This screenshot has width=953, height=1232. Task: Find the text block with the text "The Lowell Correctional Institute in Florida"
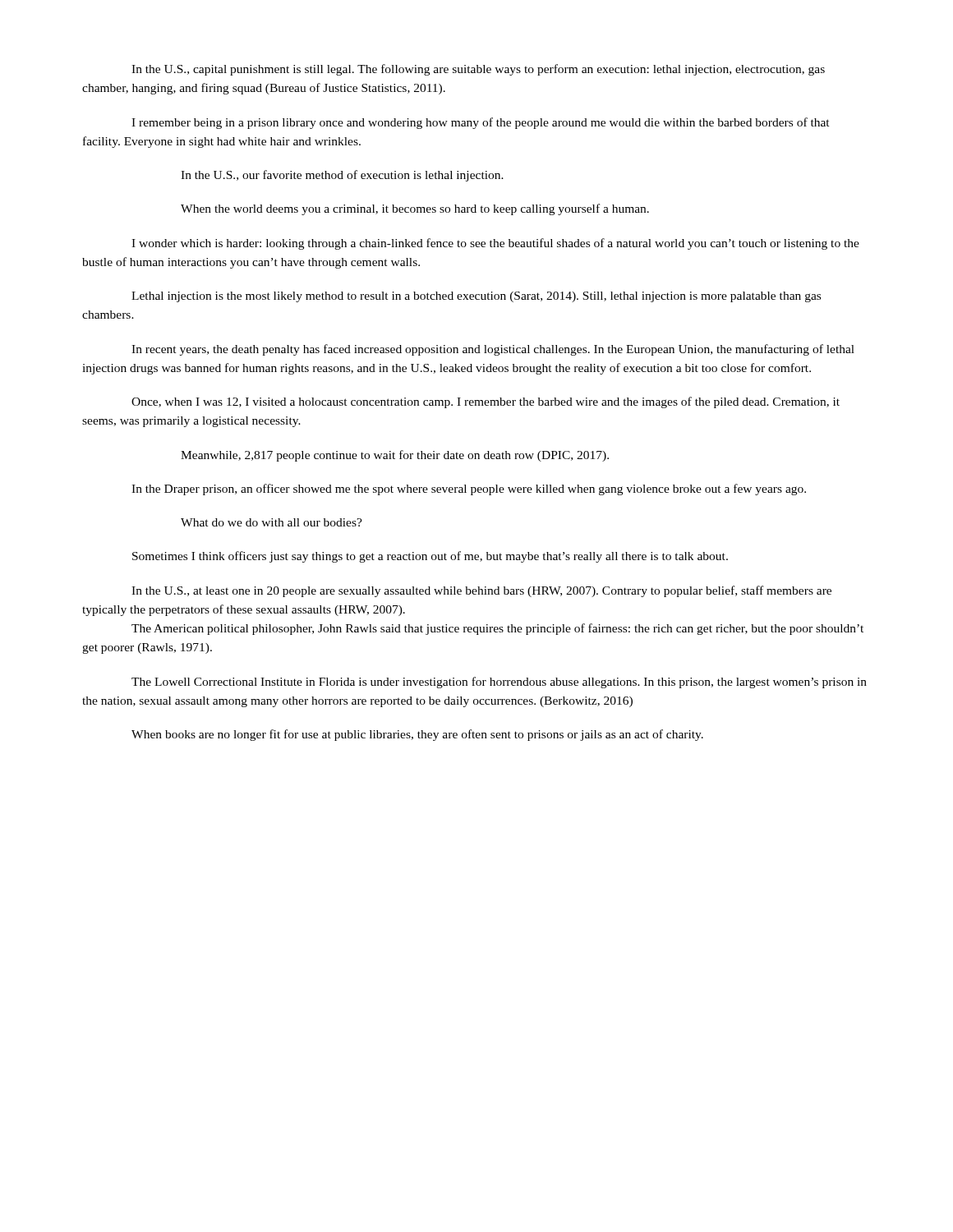click(x=476, y=691)
